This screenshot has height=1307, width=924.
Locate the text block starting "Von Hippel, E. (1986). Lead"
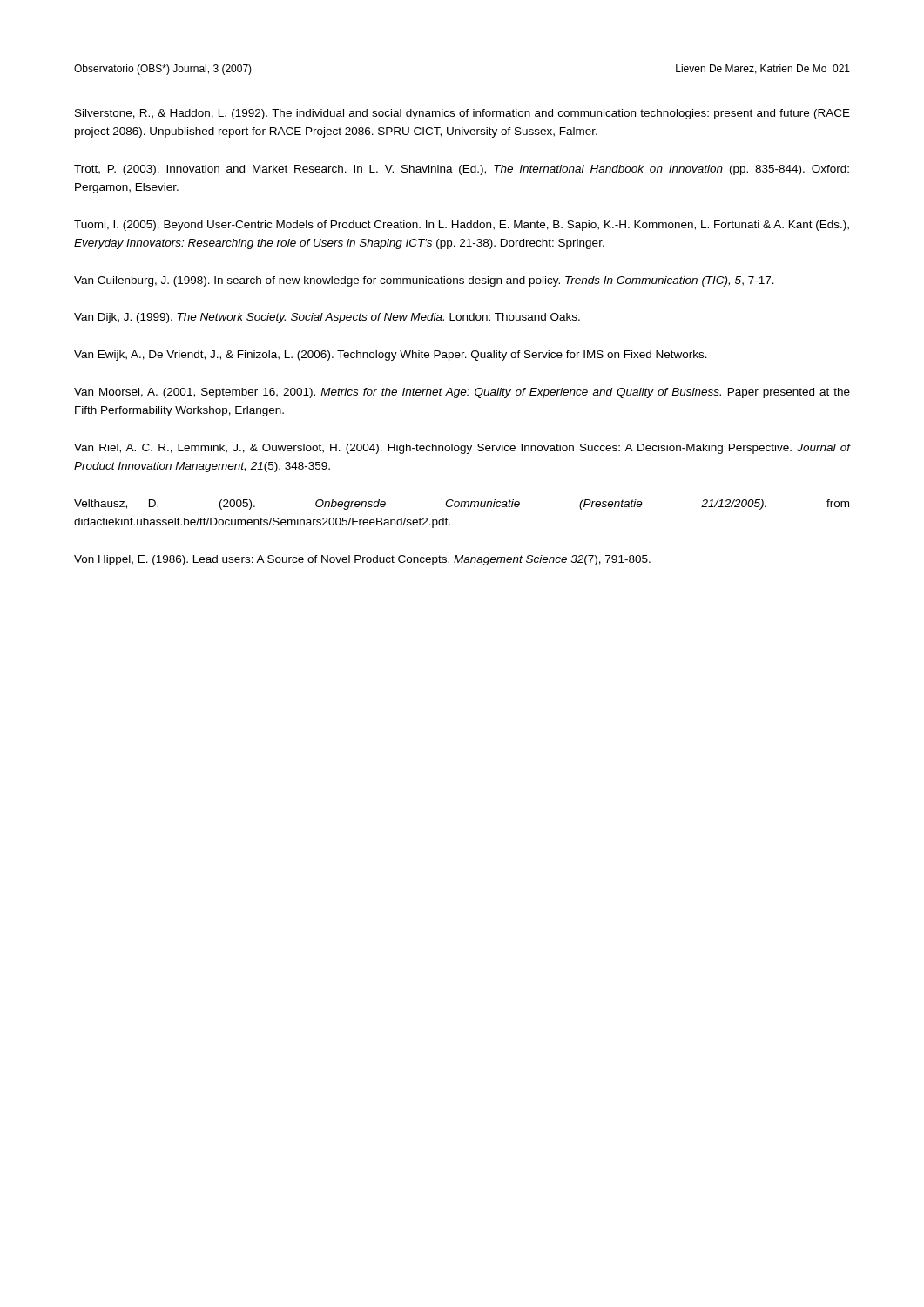click(x=363, y=559)
